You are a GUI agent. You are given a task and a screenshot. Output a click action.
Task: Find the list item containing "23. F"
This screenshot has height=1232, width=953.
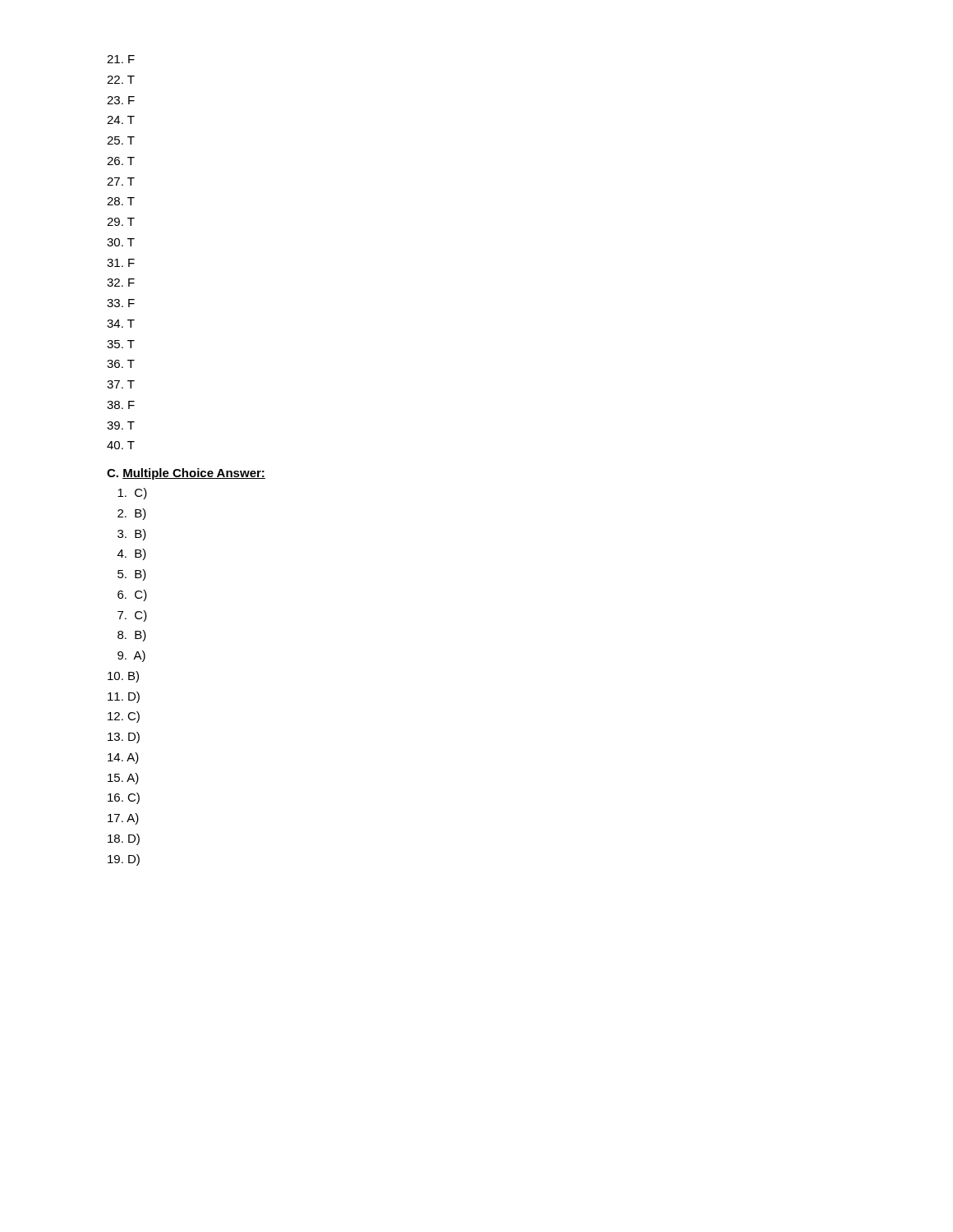click(121, 99)
